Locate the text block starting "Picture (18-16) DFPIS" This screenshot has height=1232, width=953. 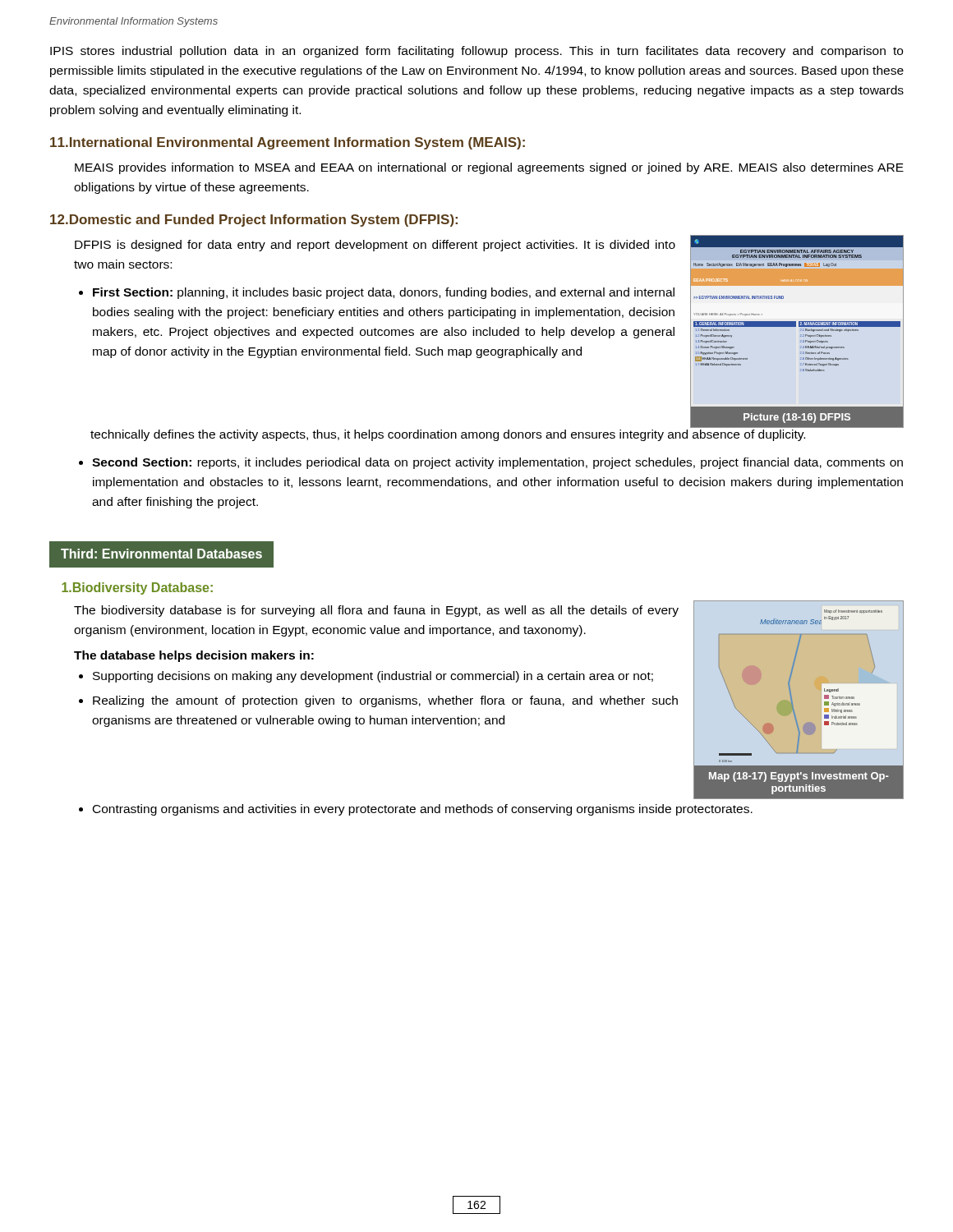pos(797,417)
